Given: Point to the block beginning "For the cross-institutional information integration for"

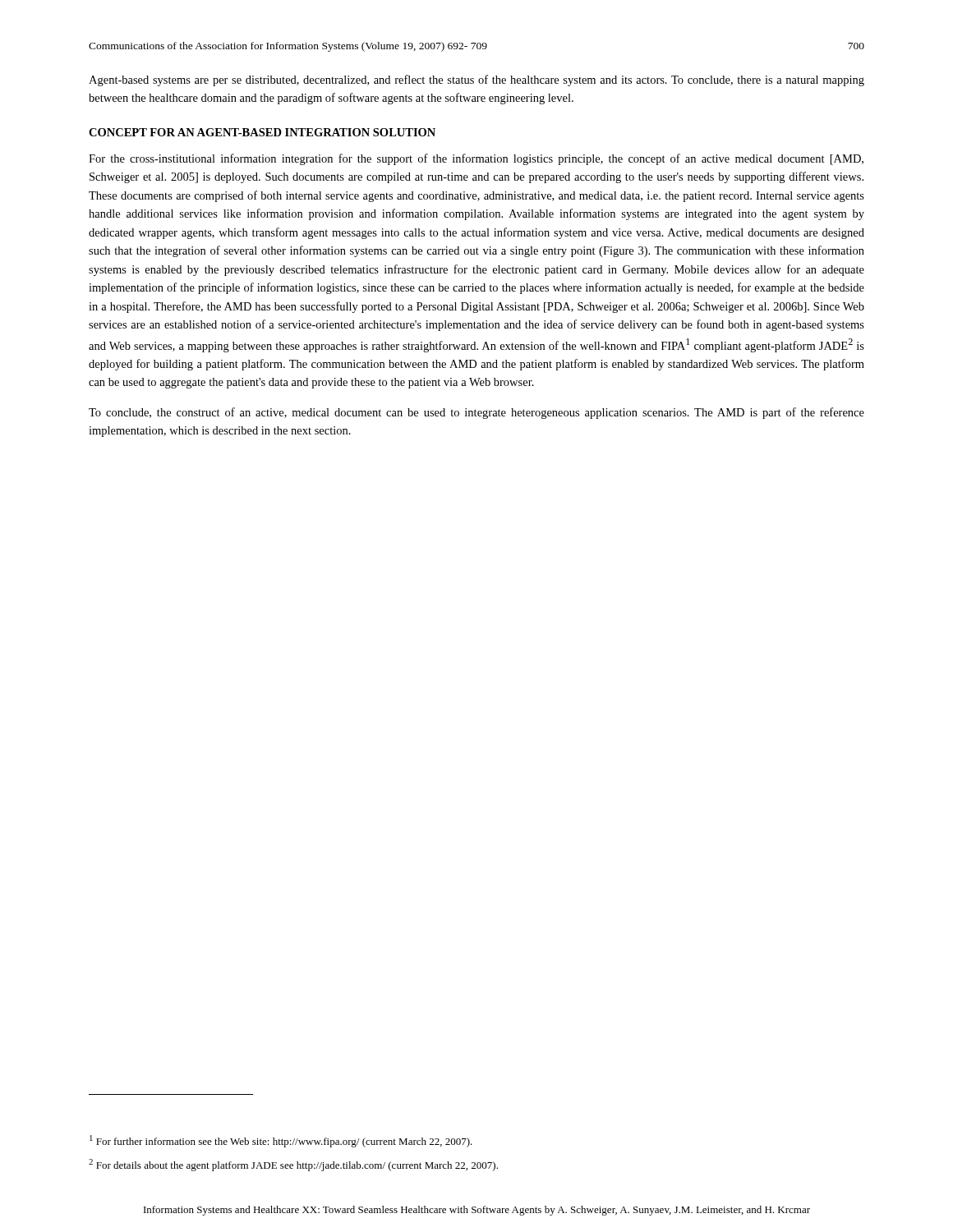Looking at the screenshot, I should point(476,270).
